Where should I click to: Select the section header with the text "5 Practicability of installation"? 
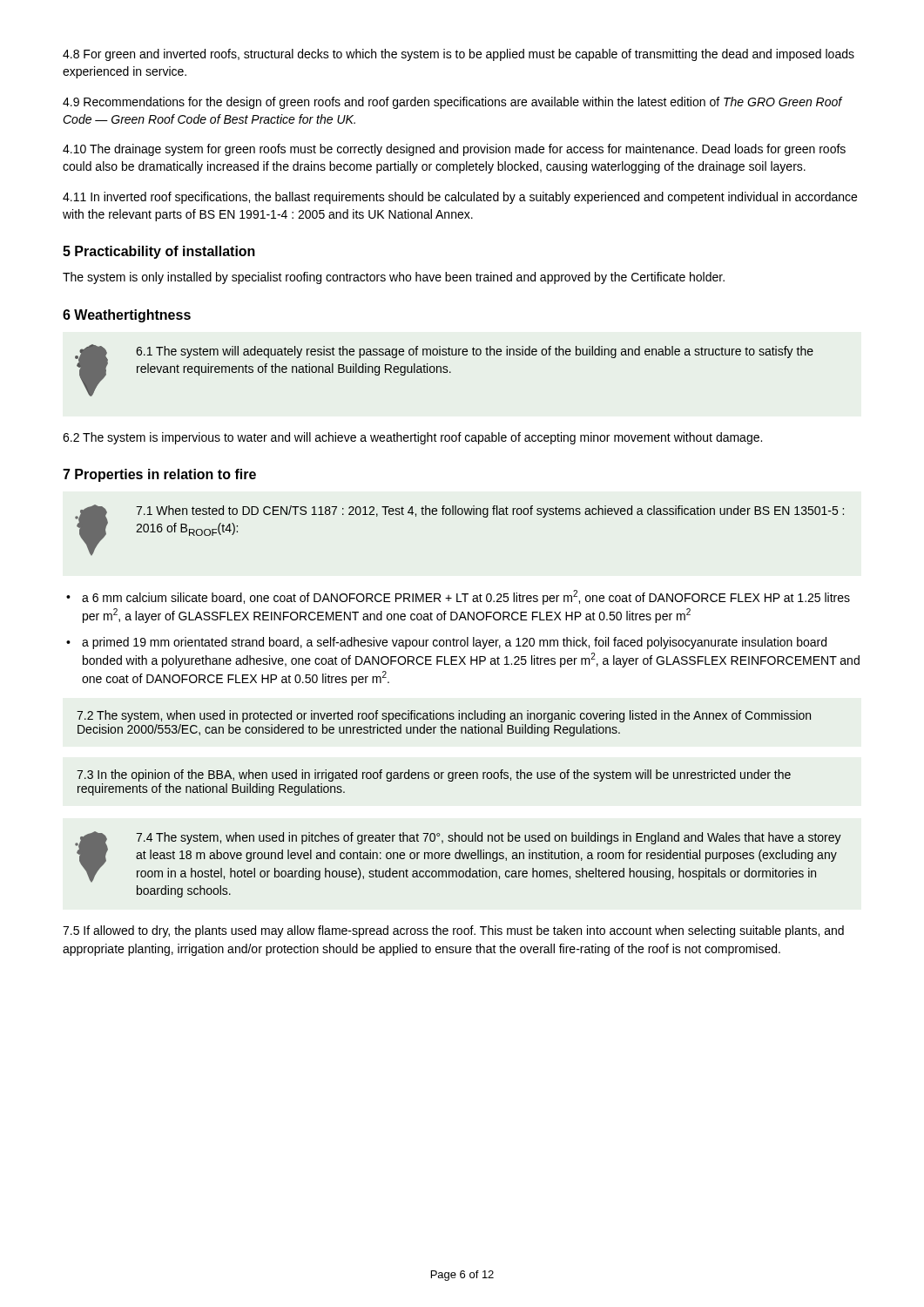(x=159, y=252)
